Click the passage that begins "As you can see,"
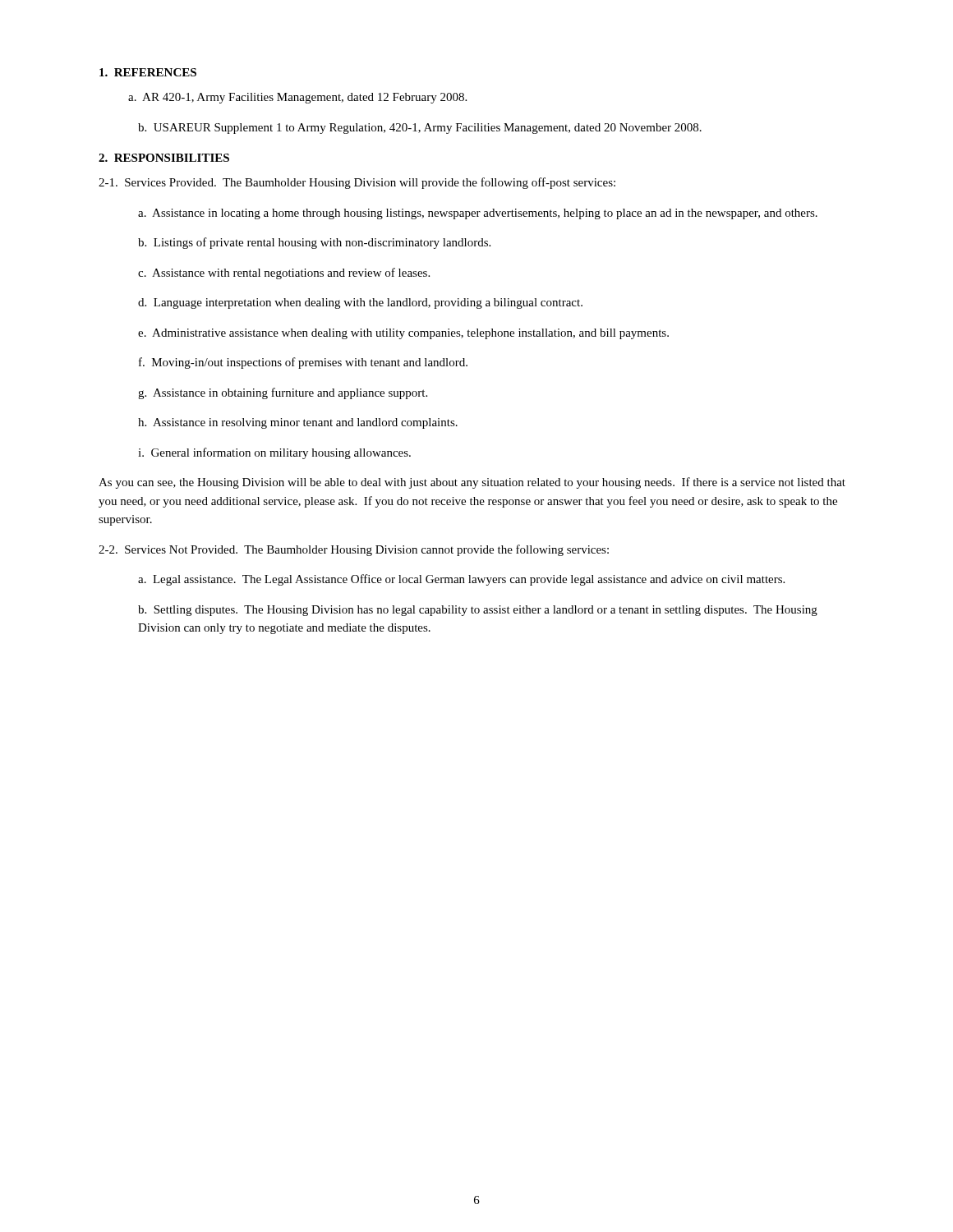This screenshot has width=953, height=1232. pyautogui.click(x=472, y=501)
